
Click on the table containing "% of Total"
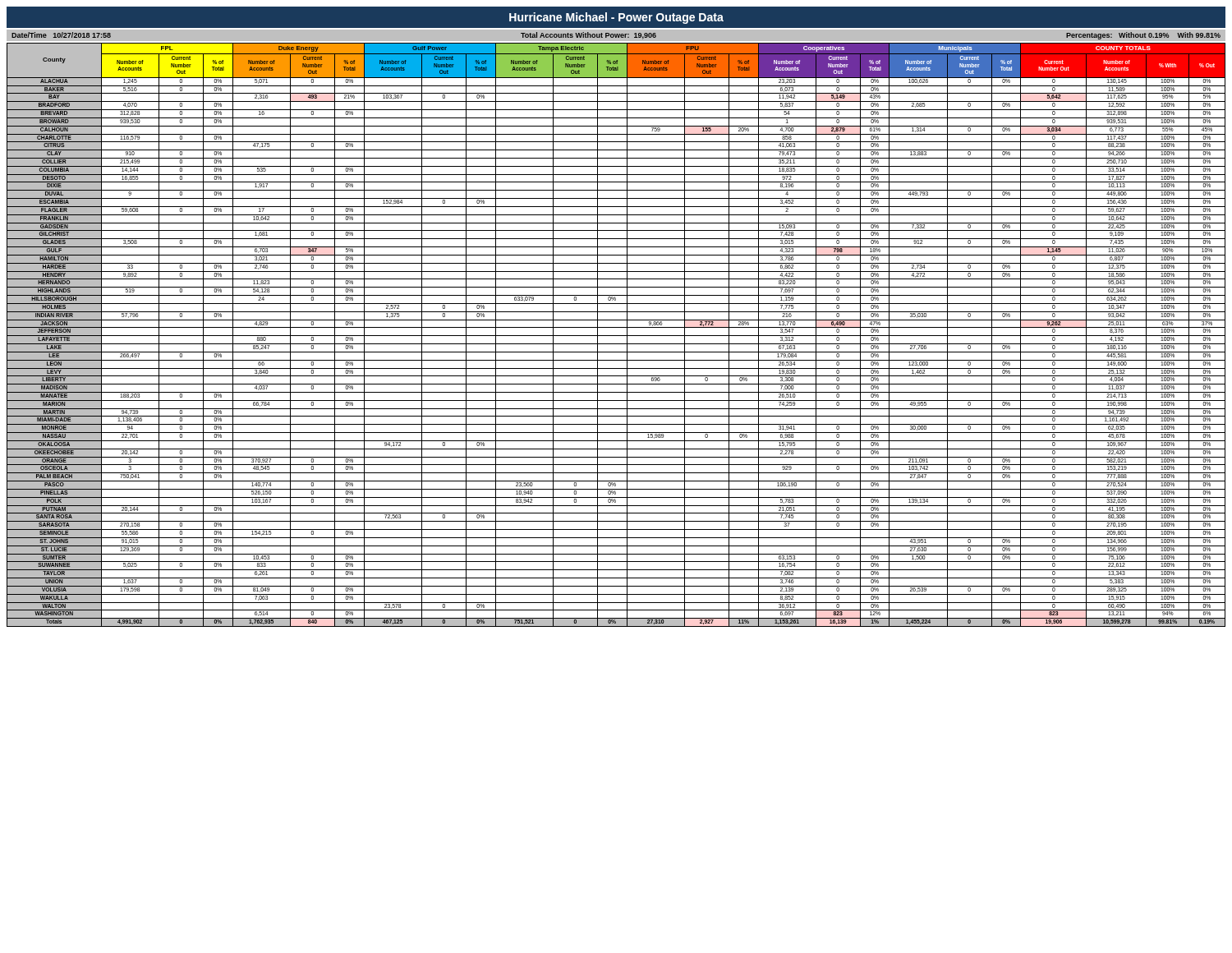tap(616, 335)
